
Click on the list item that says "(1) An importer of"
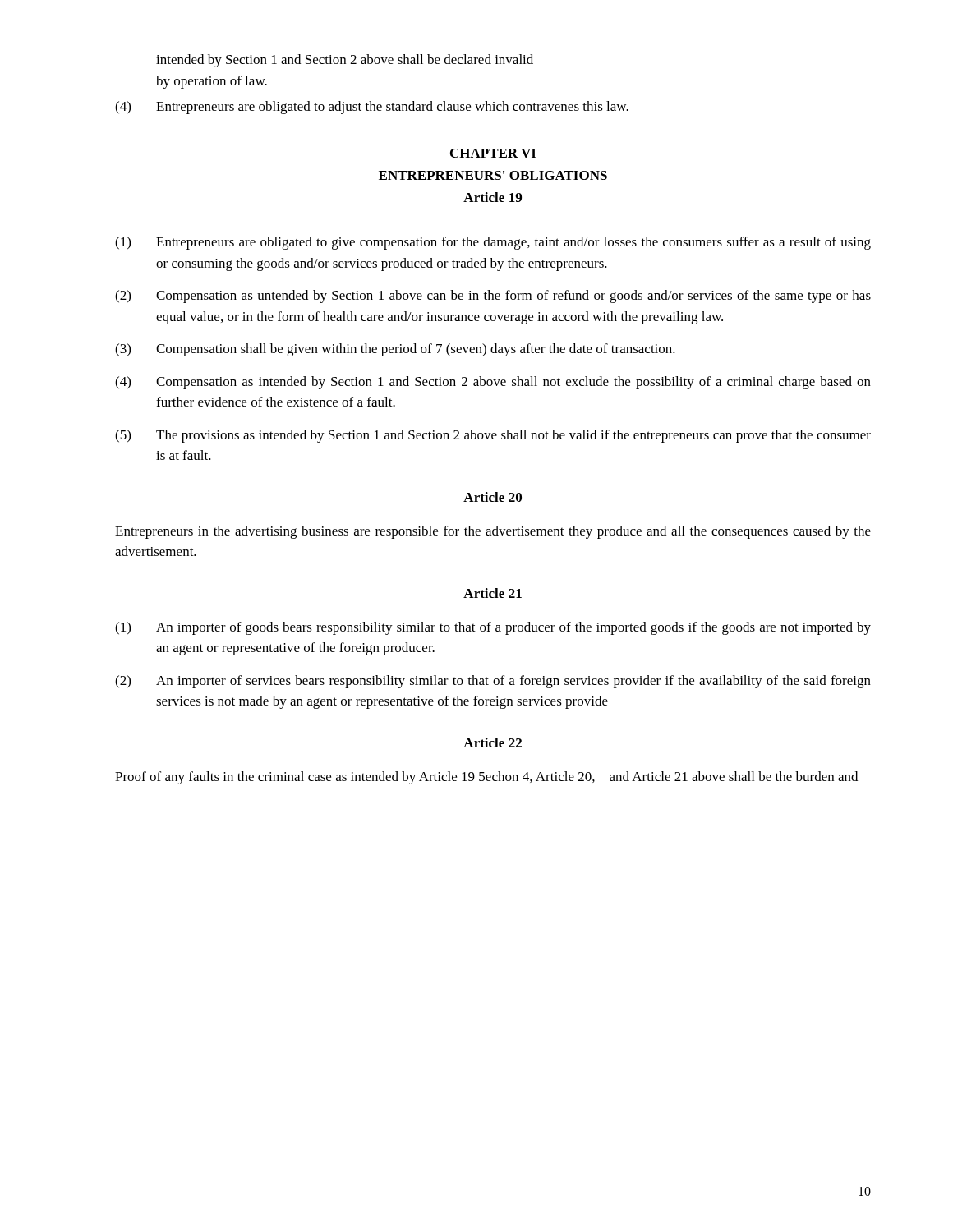(x=493, y=637)
